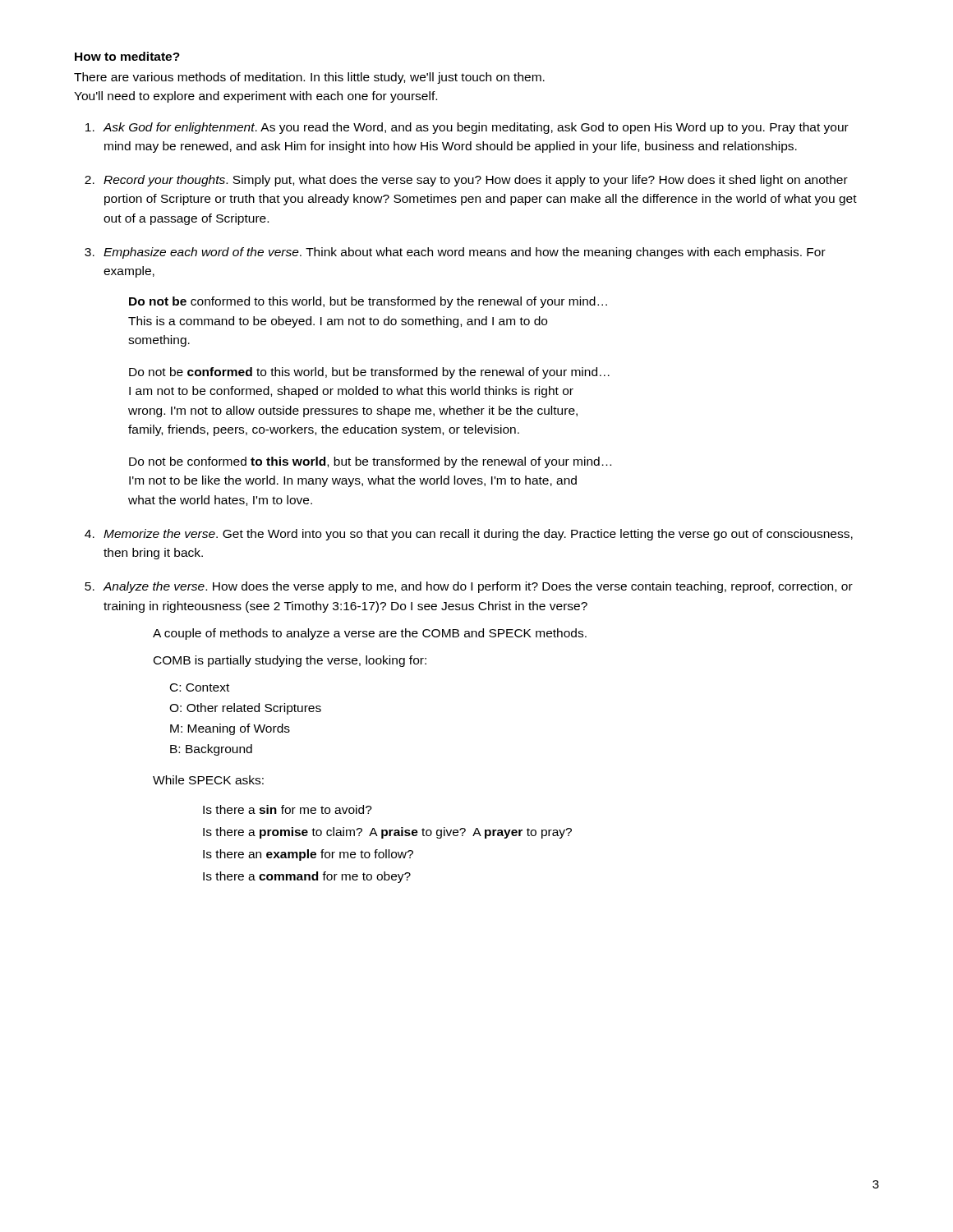
Task: Select the passage starting "How to meditate?"
Action: click(127, 56)
